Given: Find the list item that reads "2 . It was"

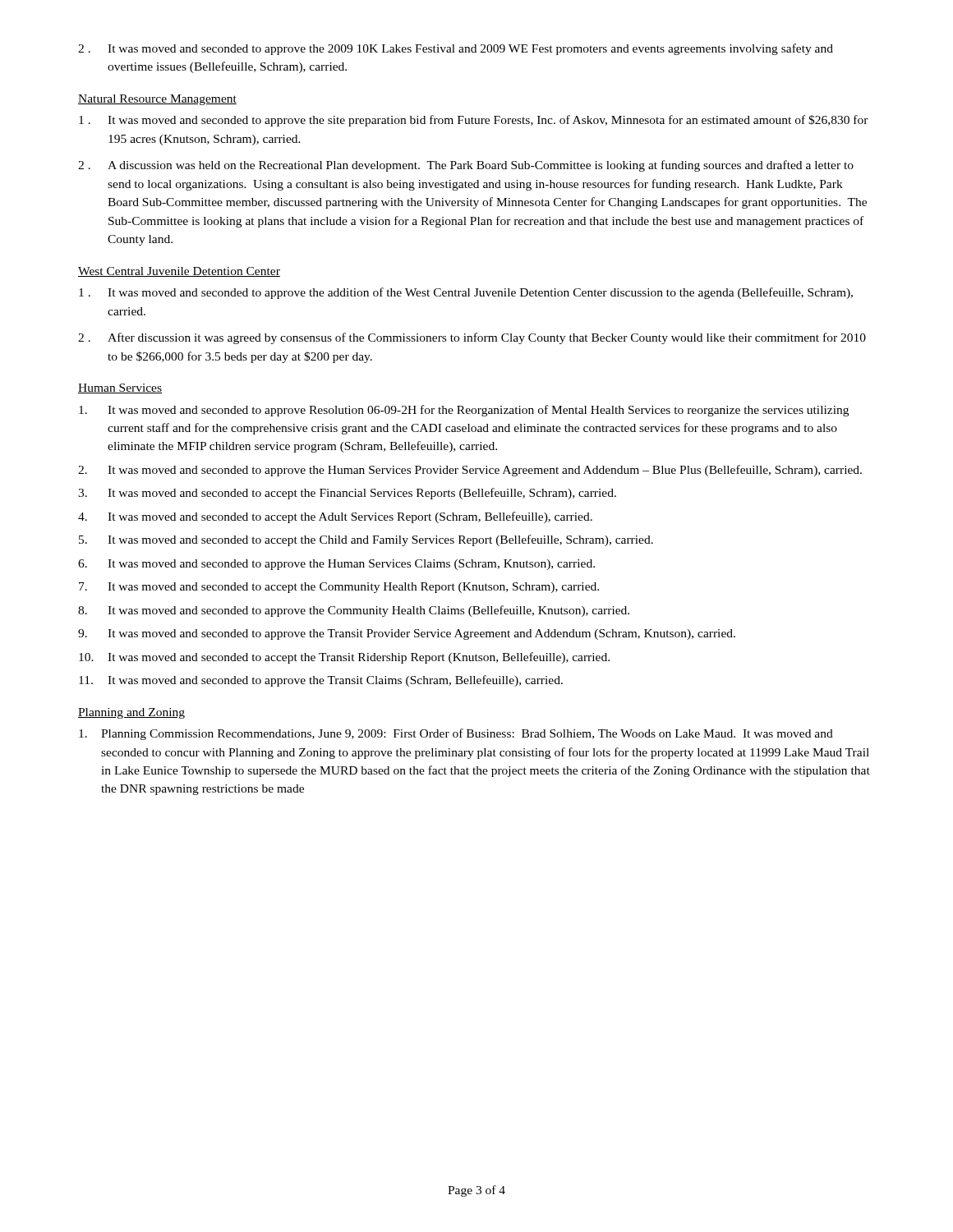Looking at the screenshot, I should [476, 58].
